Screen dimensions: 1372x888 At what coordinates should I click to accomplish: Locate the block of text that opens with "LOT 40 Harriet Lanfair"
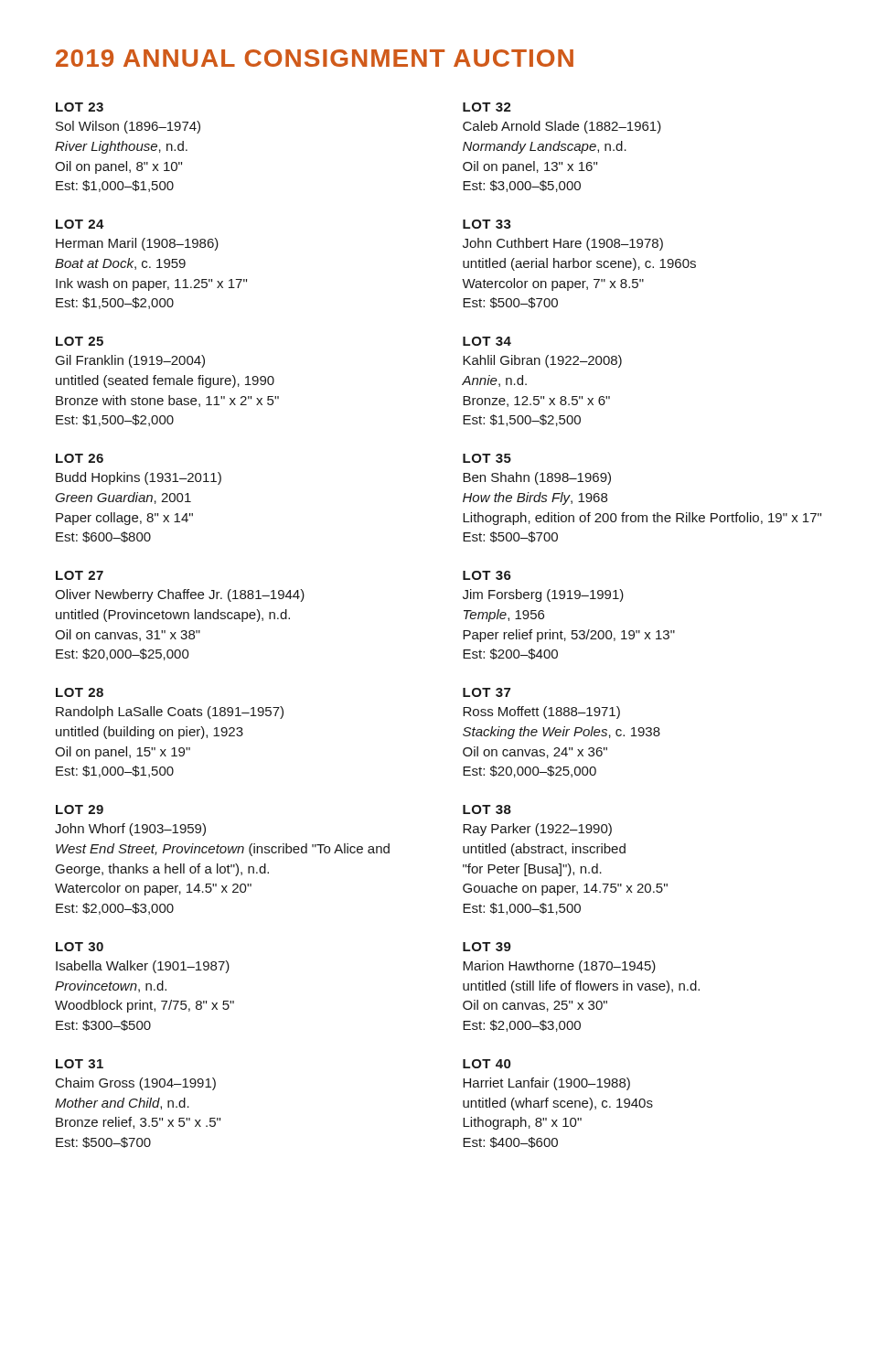pyautogui.click(x=648, y=1104)
